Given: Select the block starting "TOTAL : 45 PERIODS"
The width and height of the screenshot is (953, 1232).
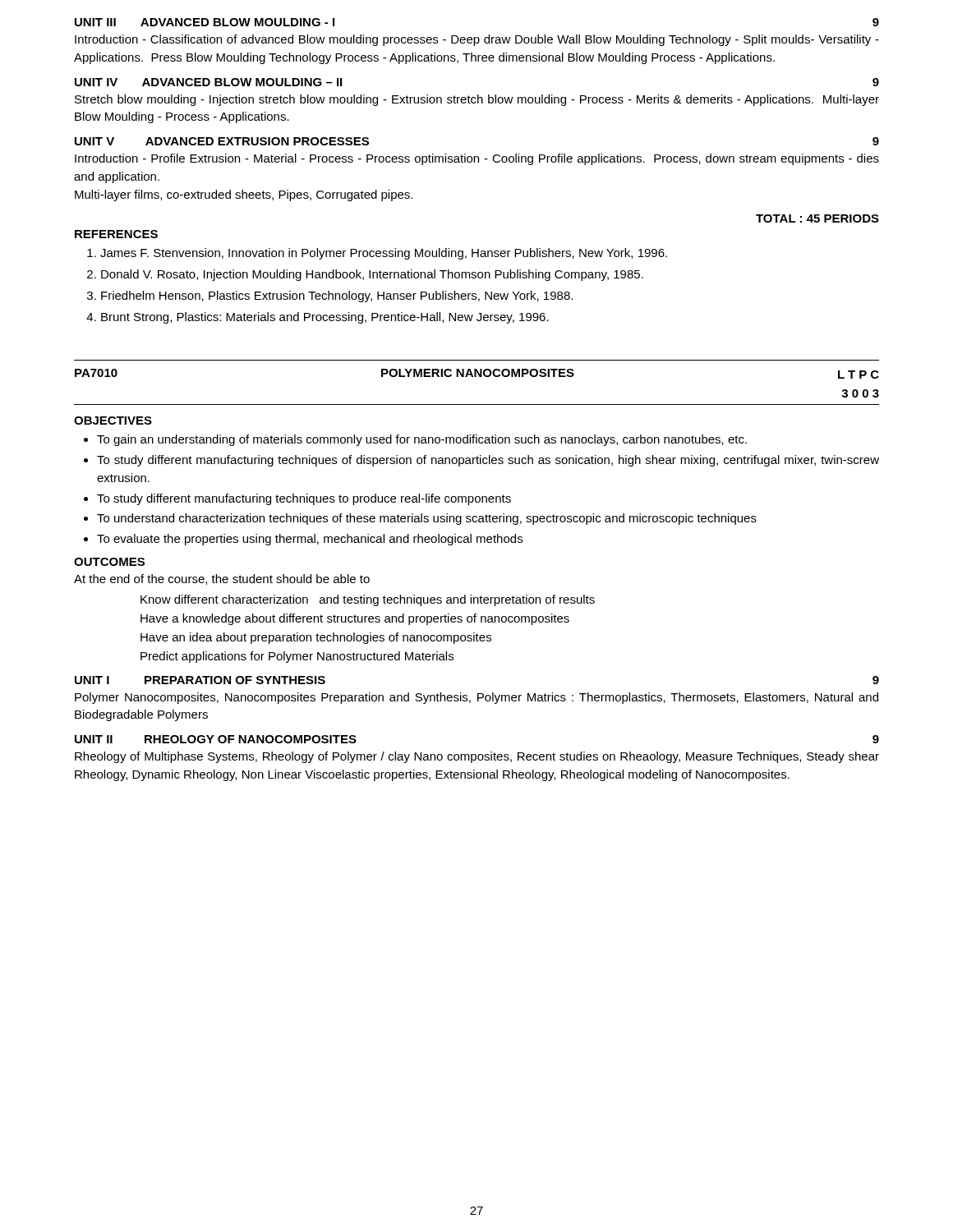Looking at the screenshot, I should (x=817, y=218).
